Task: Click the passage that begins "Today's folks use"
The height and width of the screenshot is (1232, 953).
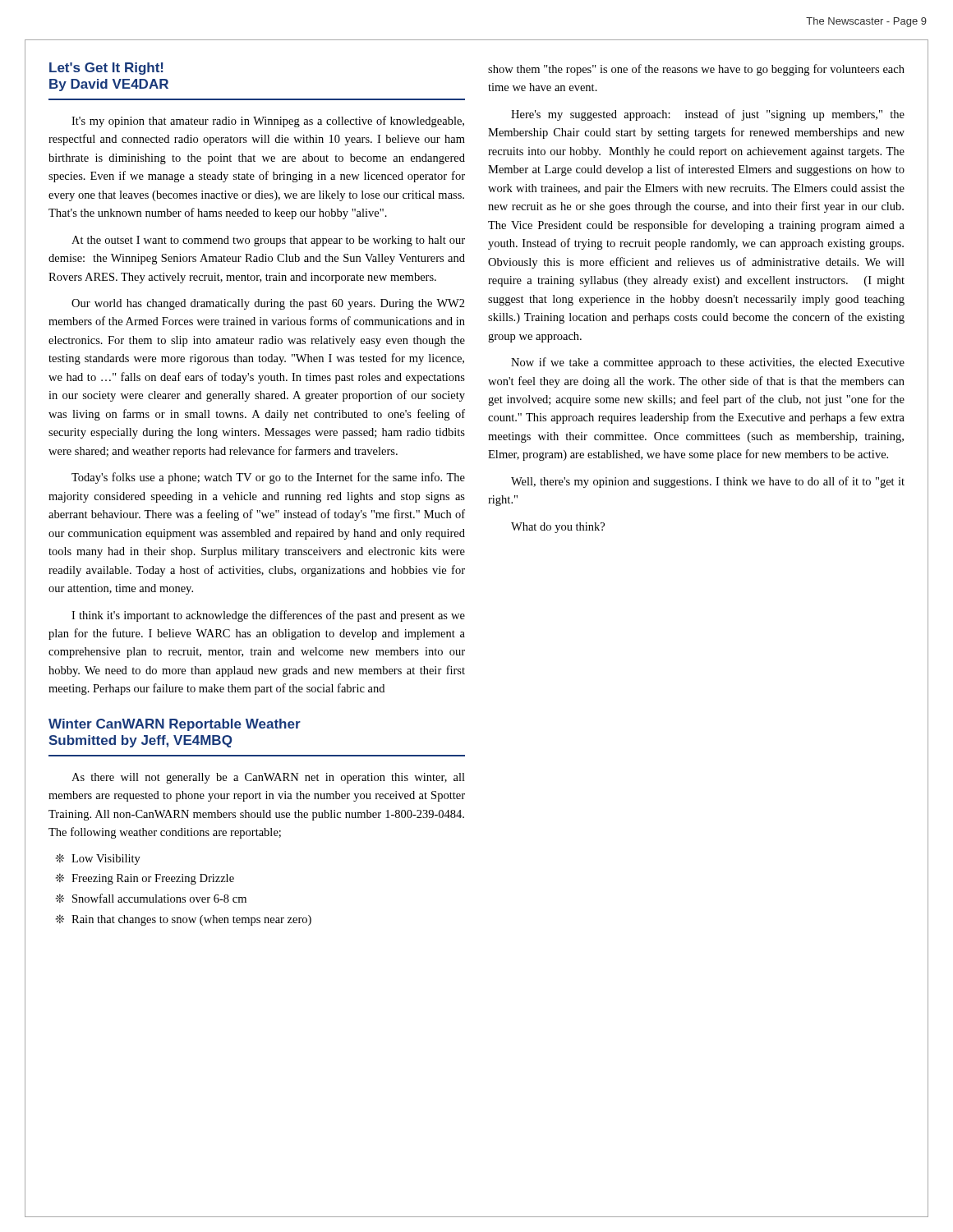Action: 257,533
